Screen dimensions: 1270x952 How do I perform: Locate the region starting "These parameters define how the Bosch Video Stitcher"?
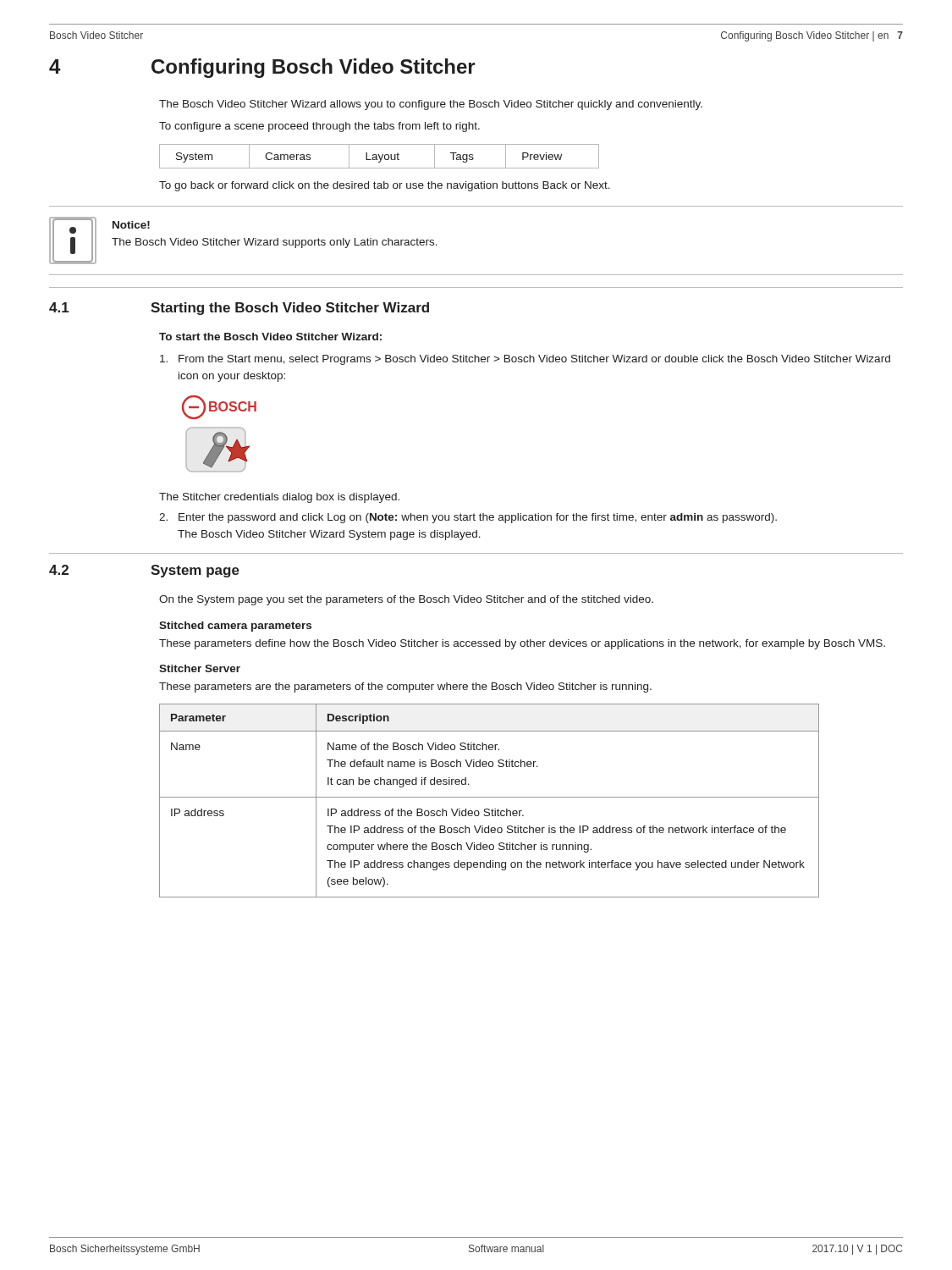pos(523,643)
